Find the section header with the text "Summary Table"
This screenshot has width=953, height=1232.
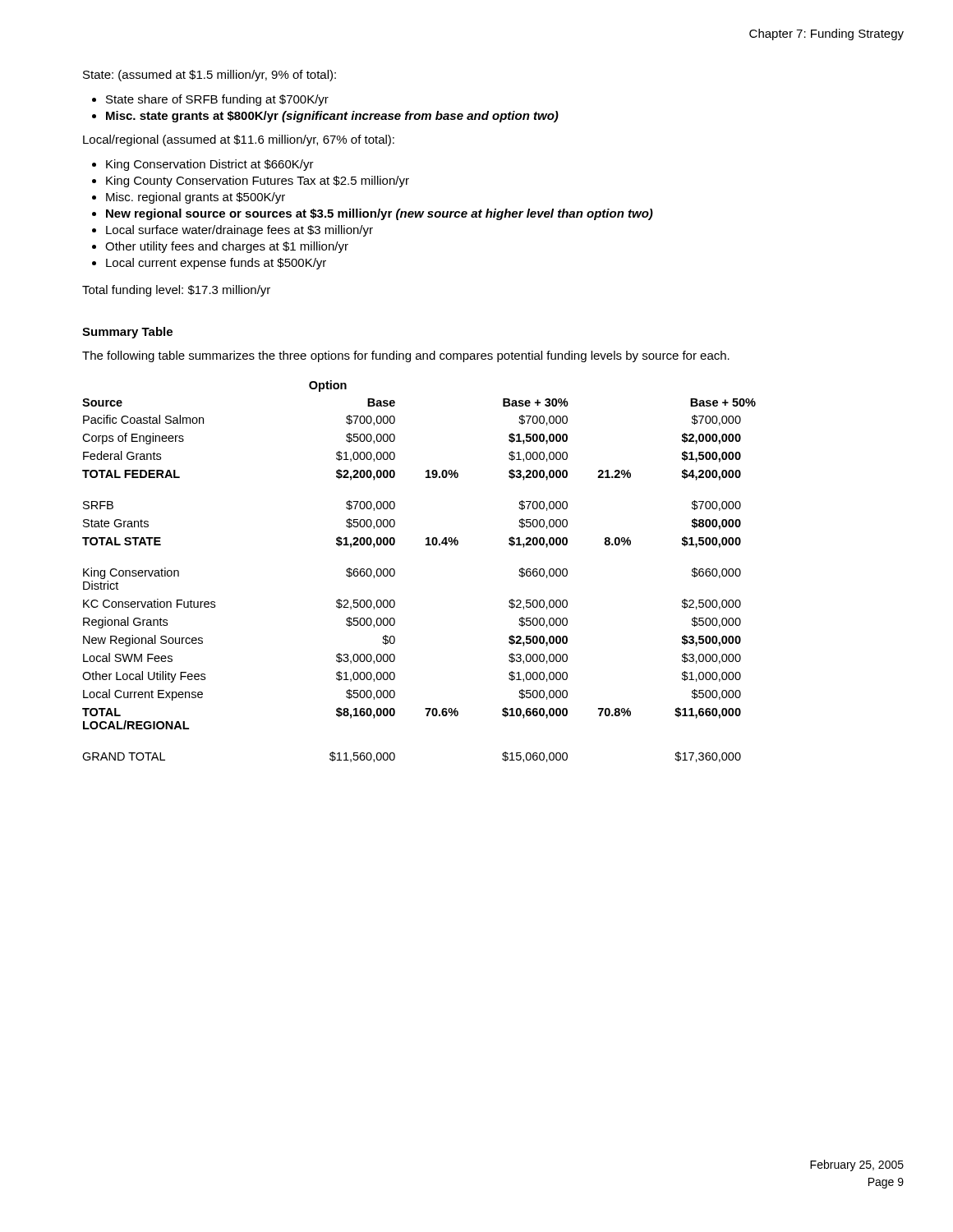pos(128,332)
